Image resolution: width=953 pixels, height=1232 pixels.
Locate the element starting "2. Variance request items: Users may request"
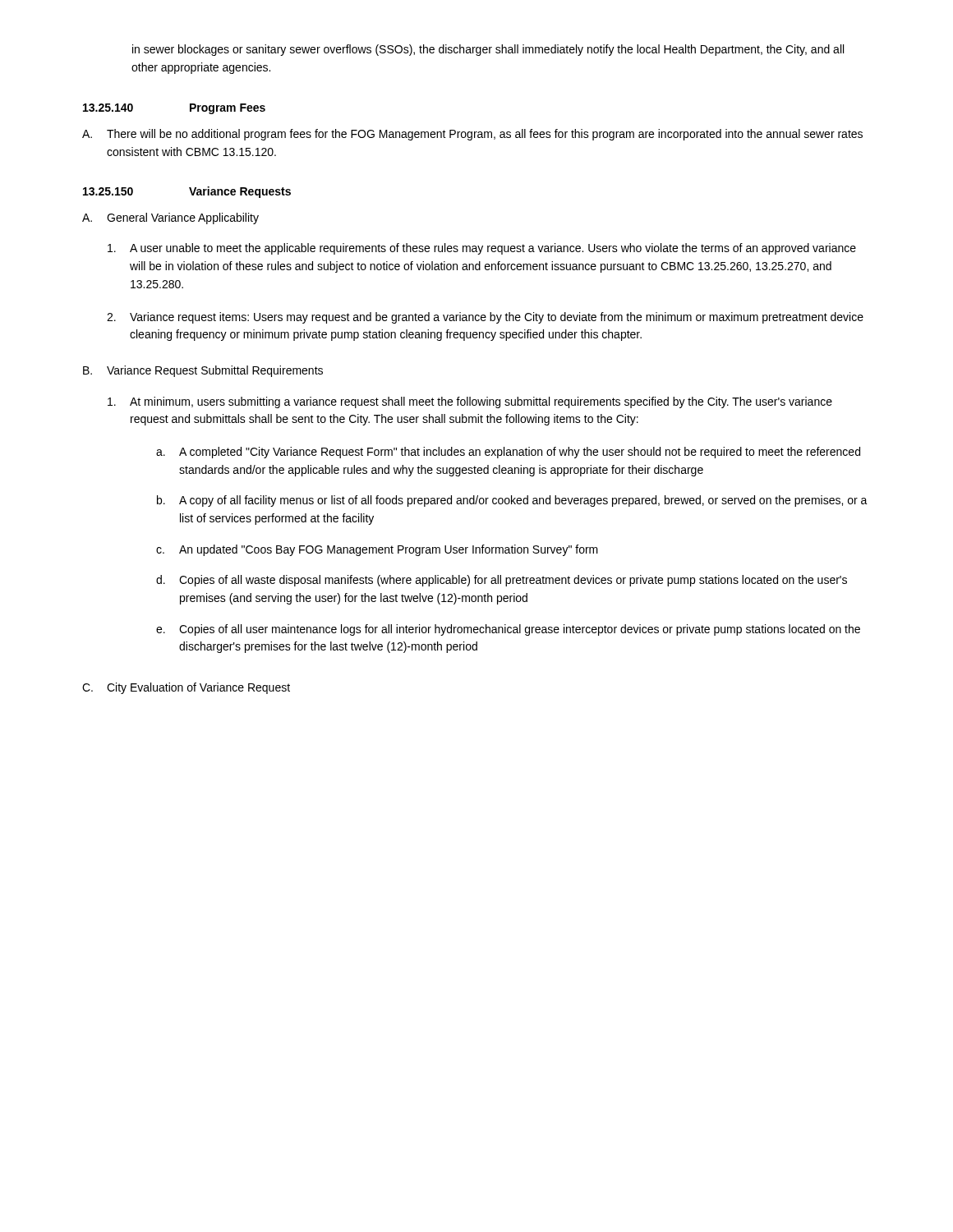pyautogui.click(x=489, y=326)
